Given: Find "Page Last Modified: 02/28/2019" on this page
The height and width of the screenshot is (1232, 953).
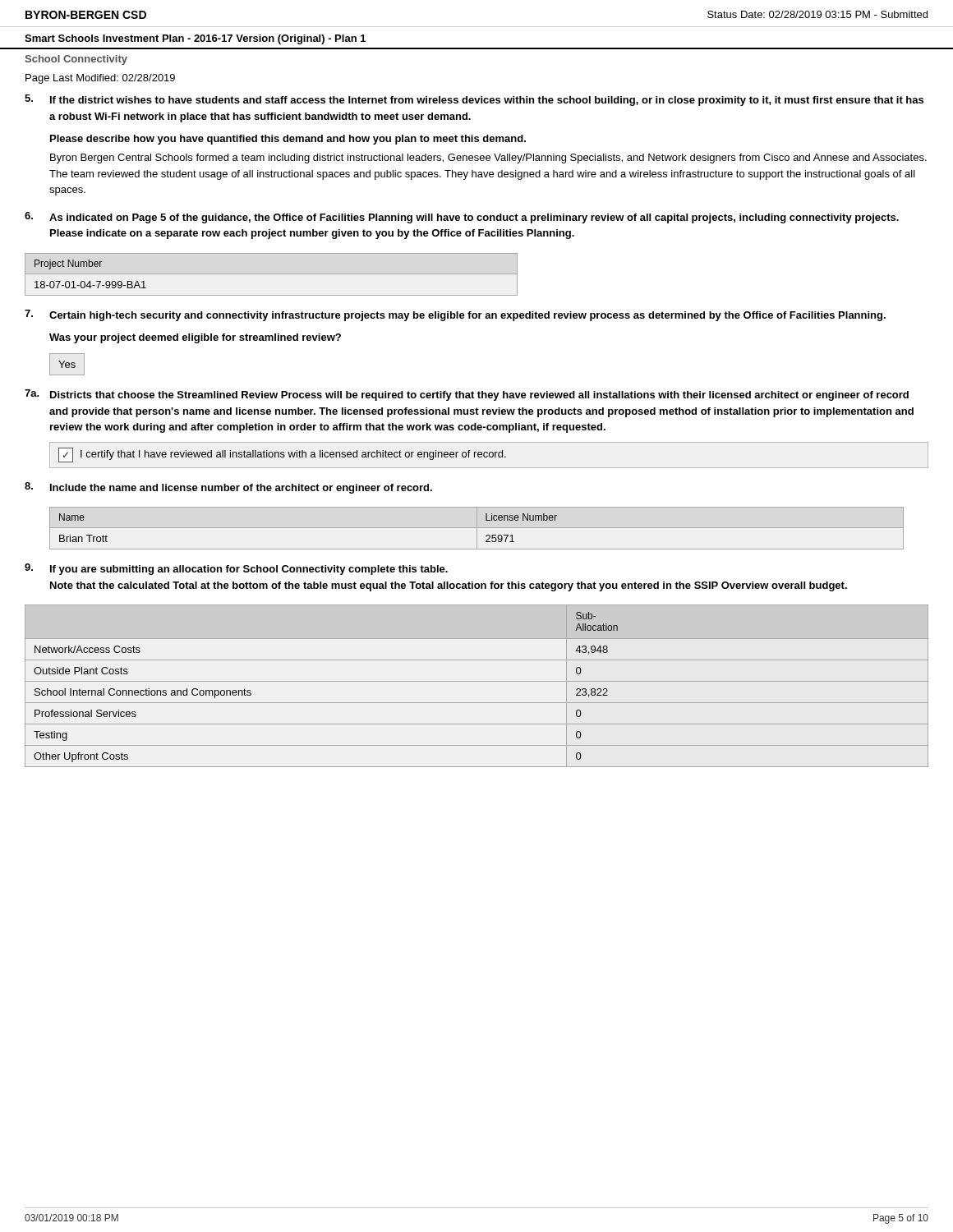Looking at the screenshot, I should pyautogui.click(x=100, y=78).
